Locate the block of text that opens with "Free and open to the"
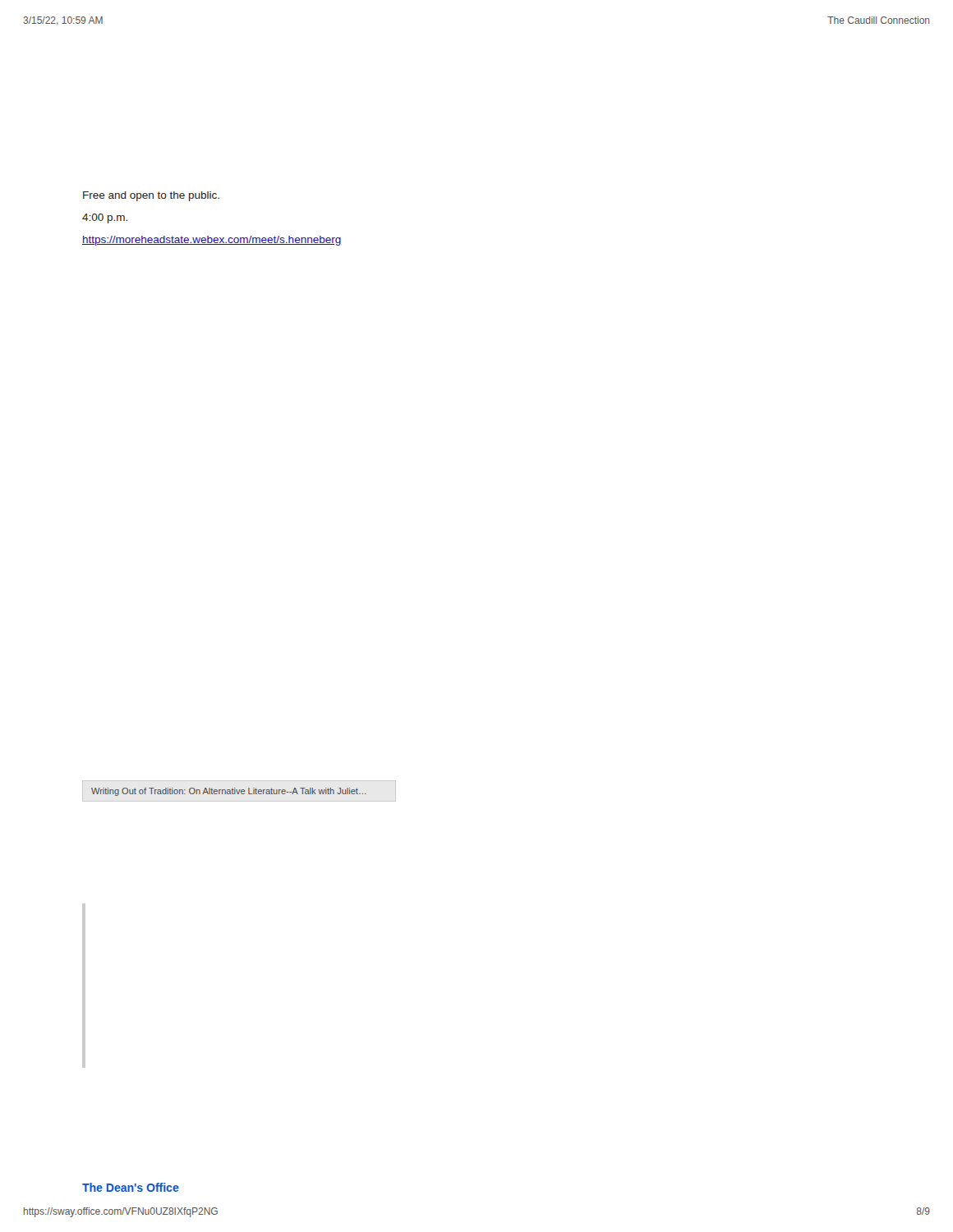This screenshot has width=953, height=1232. (151, 195)
